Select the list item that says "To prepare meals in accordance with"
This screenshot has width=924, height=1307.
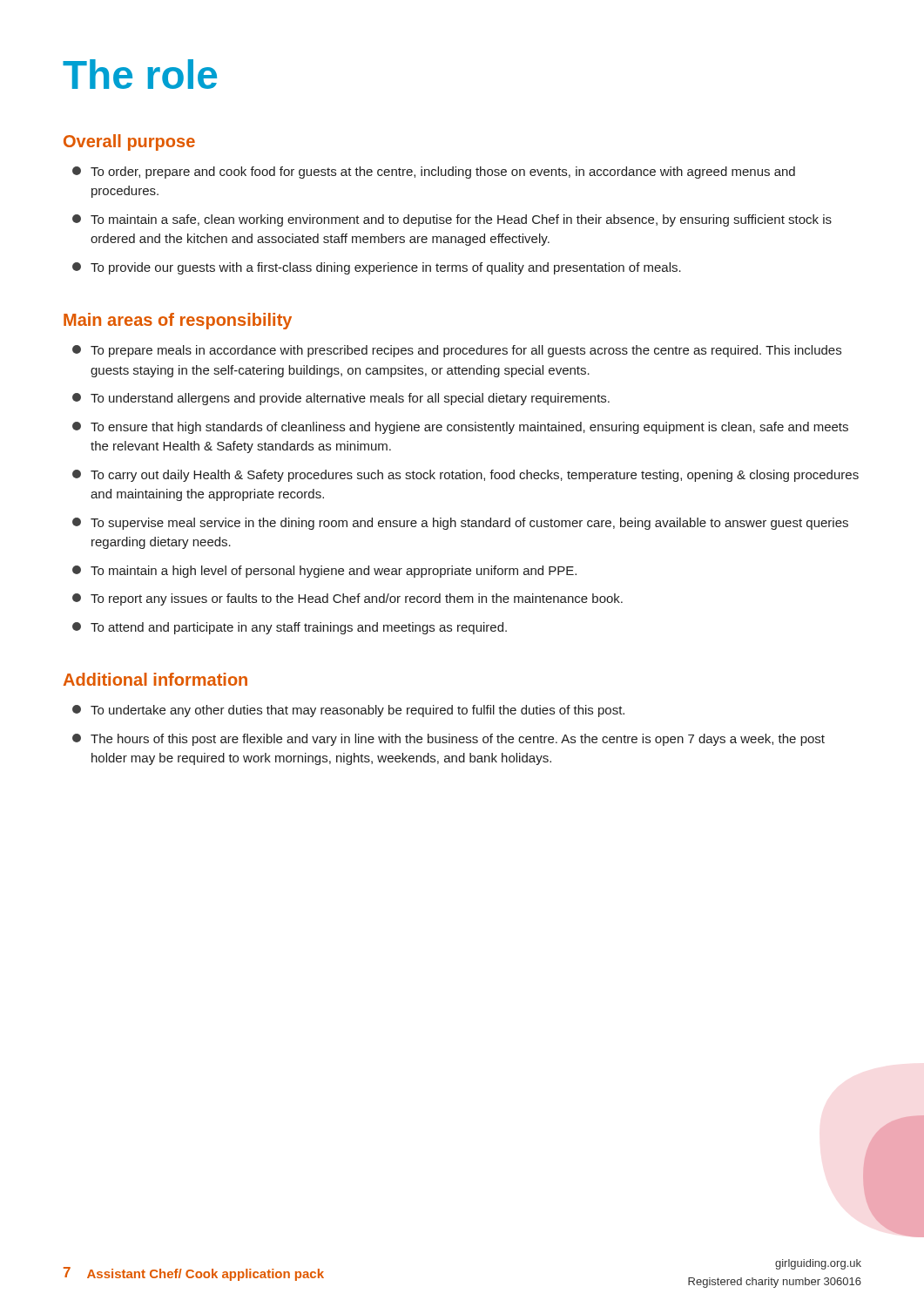[x=466, y=361]
